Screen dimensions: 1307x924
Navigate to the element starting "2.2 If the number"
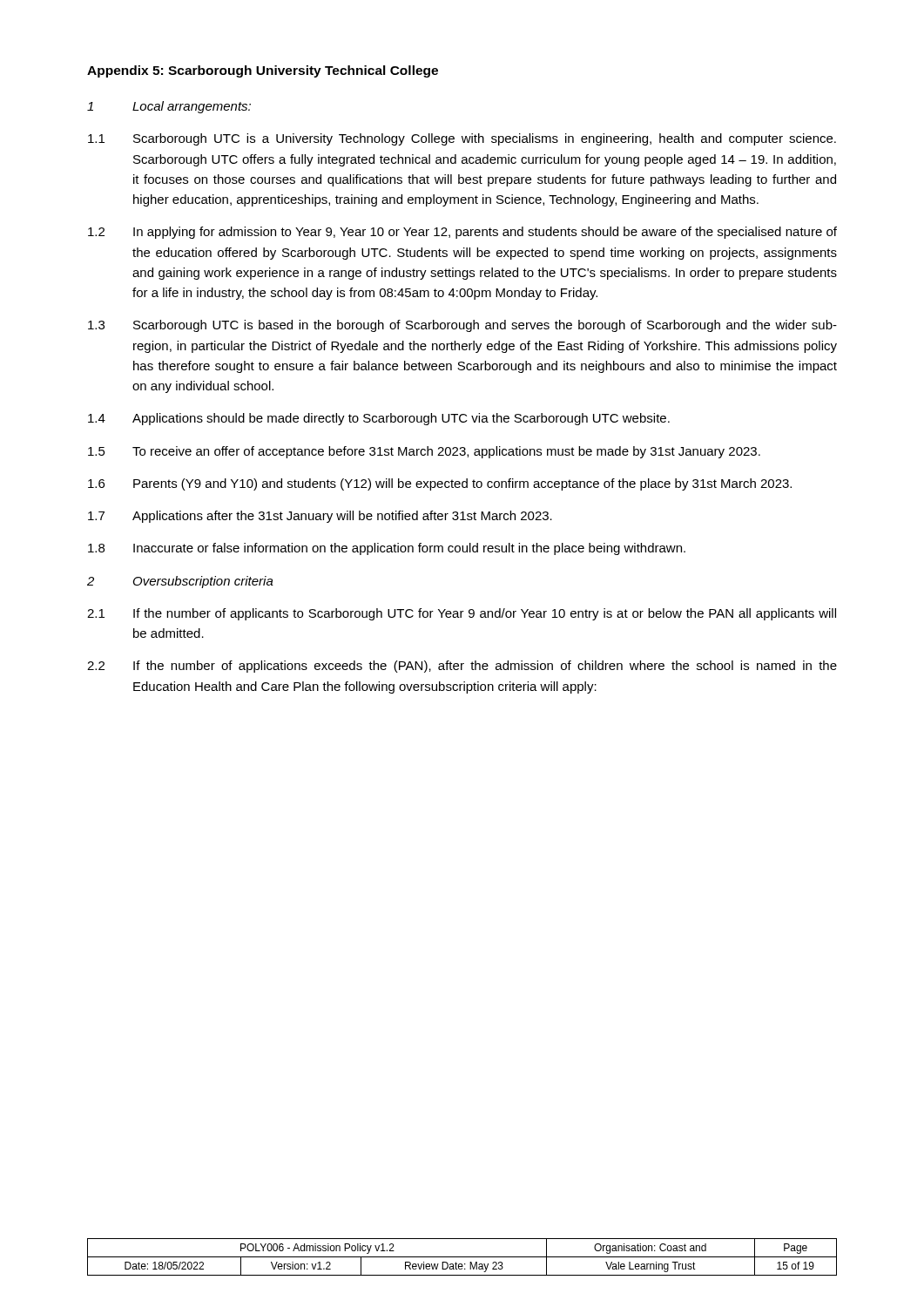click(462, 676)
